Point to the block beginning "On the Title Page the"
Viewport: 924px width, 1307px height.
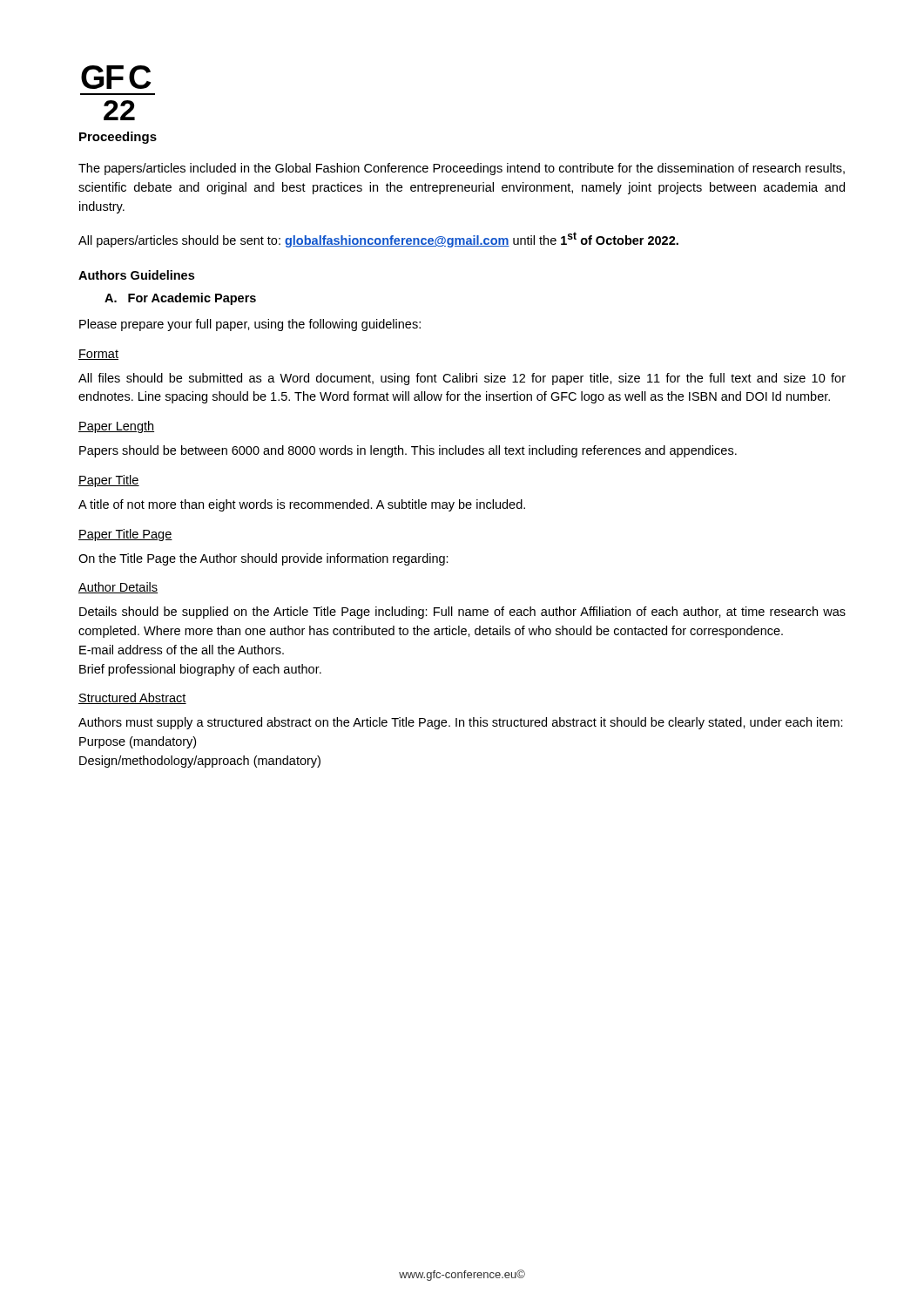(x=264, y=558)
